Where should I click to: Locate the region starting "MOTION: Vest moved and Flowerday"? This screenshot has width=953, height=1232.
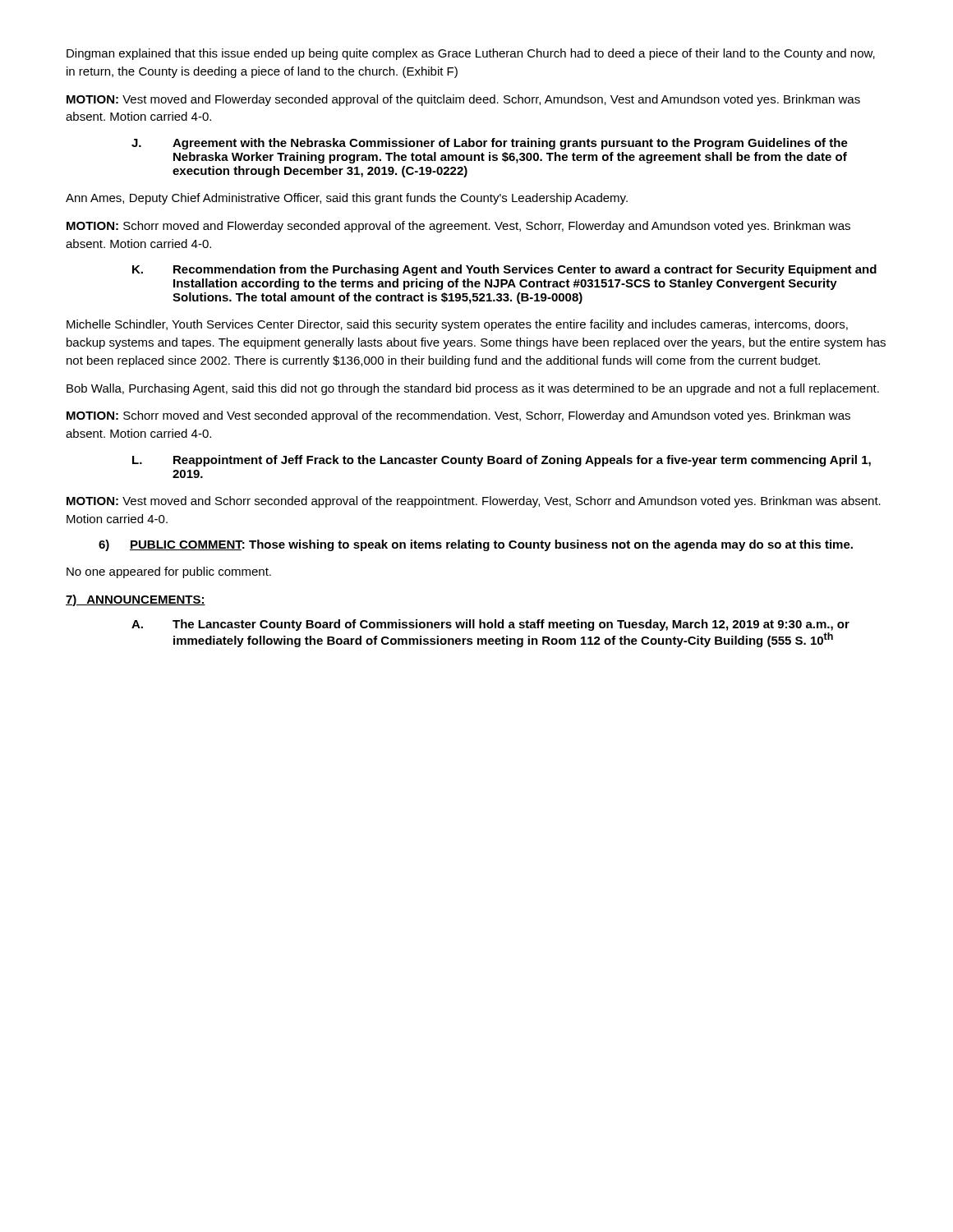(476, 108)
